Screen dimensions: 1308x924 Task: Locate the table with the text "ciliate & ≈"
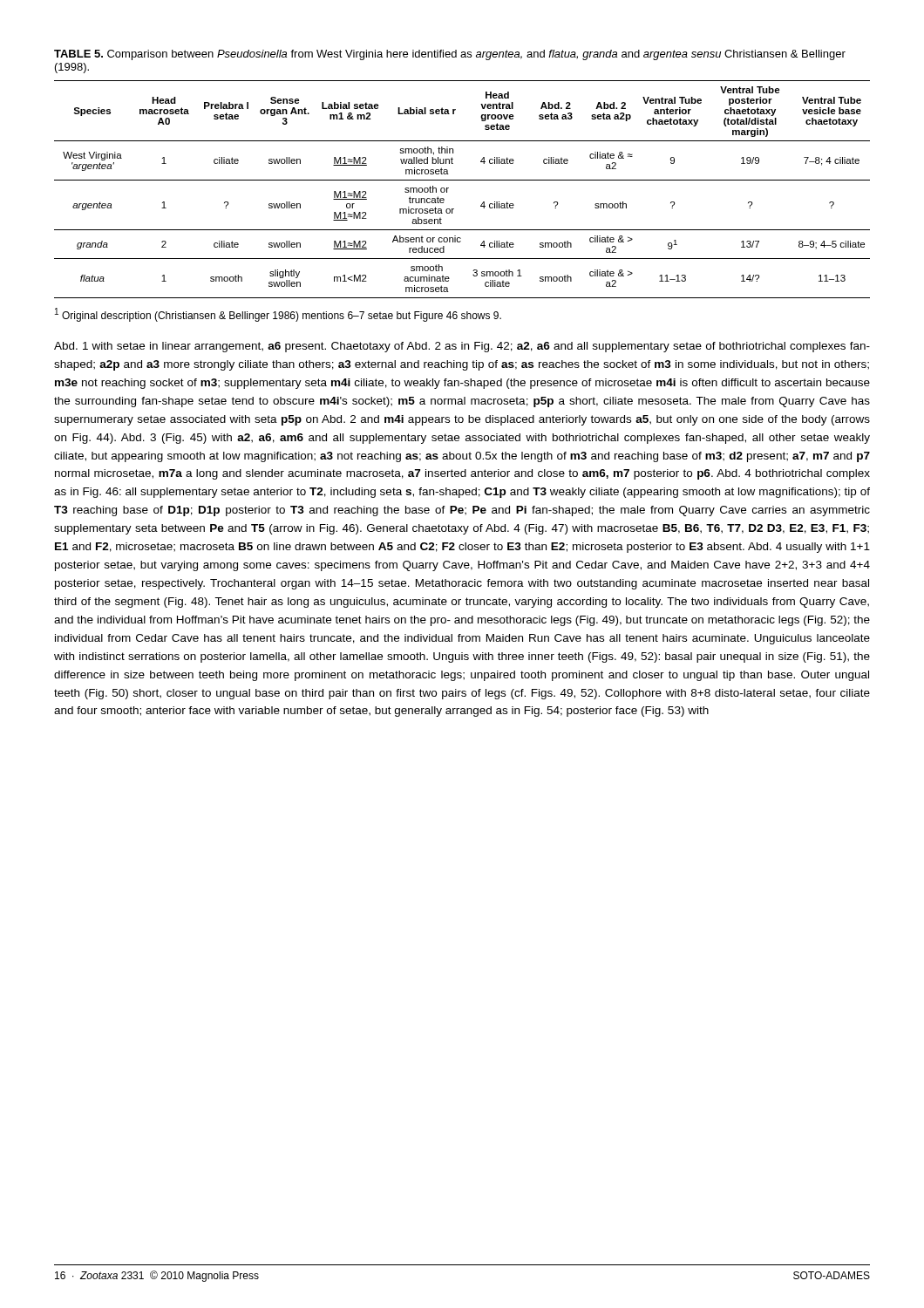(x=462, y=189)
